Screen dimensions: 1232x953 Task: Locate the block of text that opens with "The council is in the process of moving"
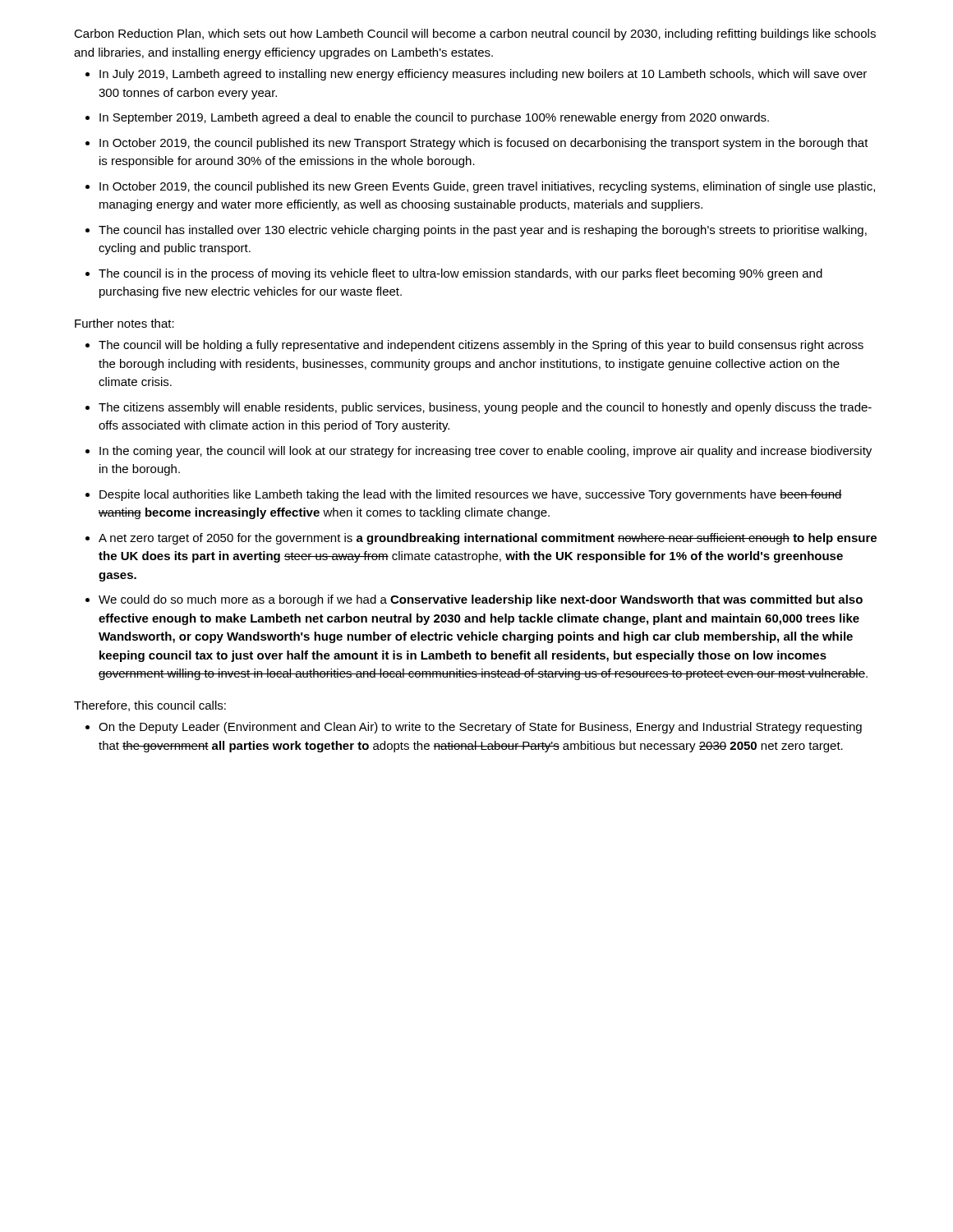(461, 282)
